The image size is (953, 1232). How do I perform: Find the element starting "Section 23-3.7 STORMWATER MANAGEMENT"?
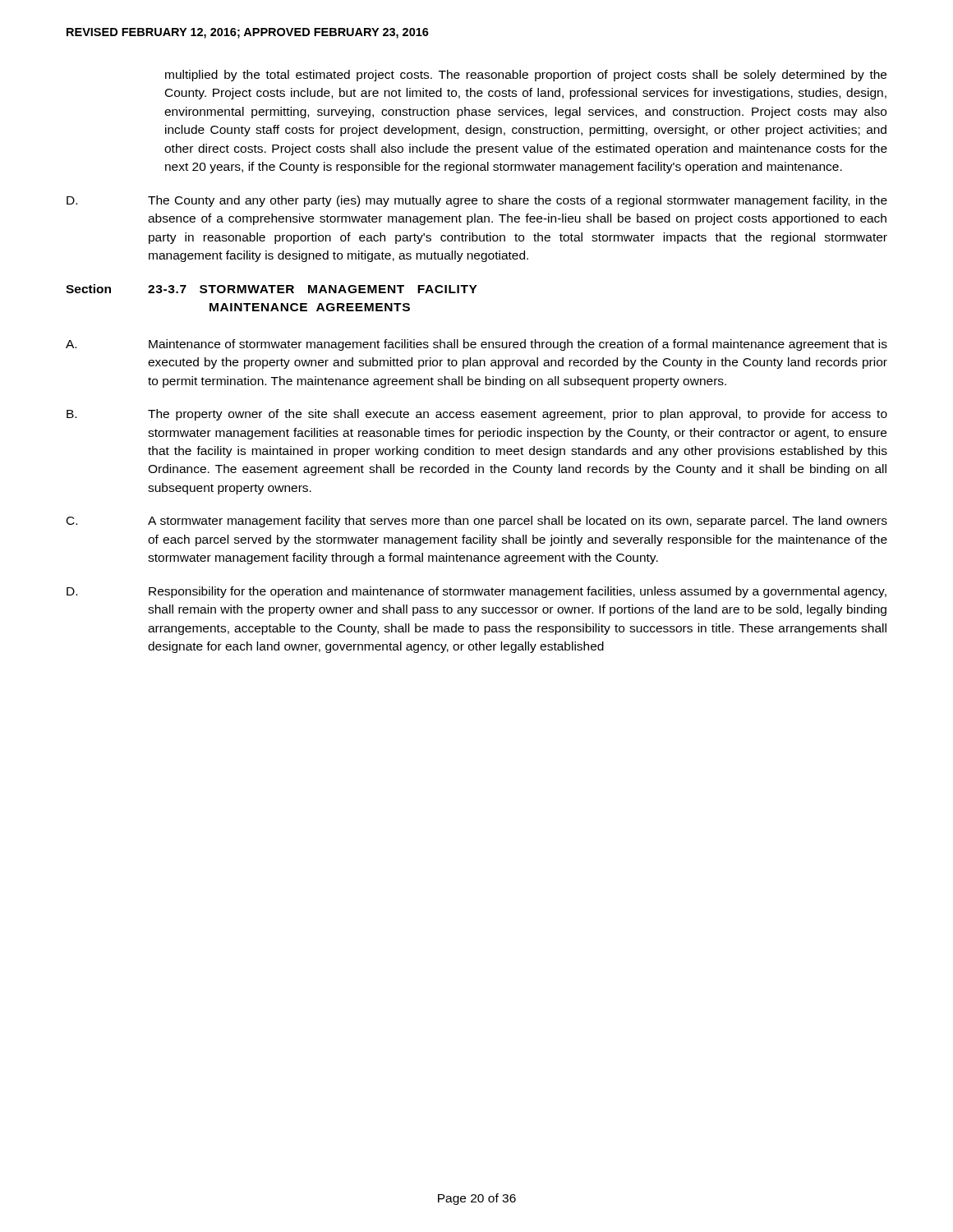click(x=476, y=298)
